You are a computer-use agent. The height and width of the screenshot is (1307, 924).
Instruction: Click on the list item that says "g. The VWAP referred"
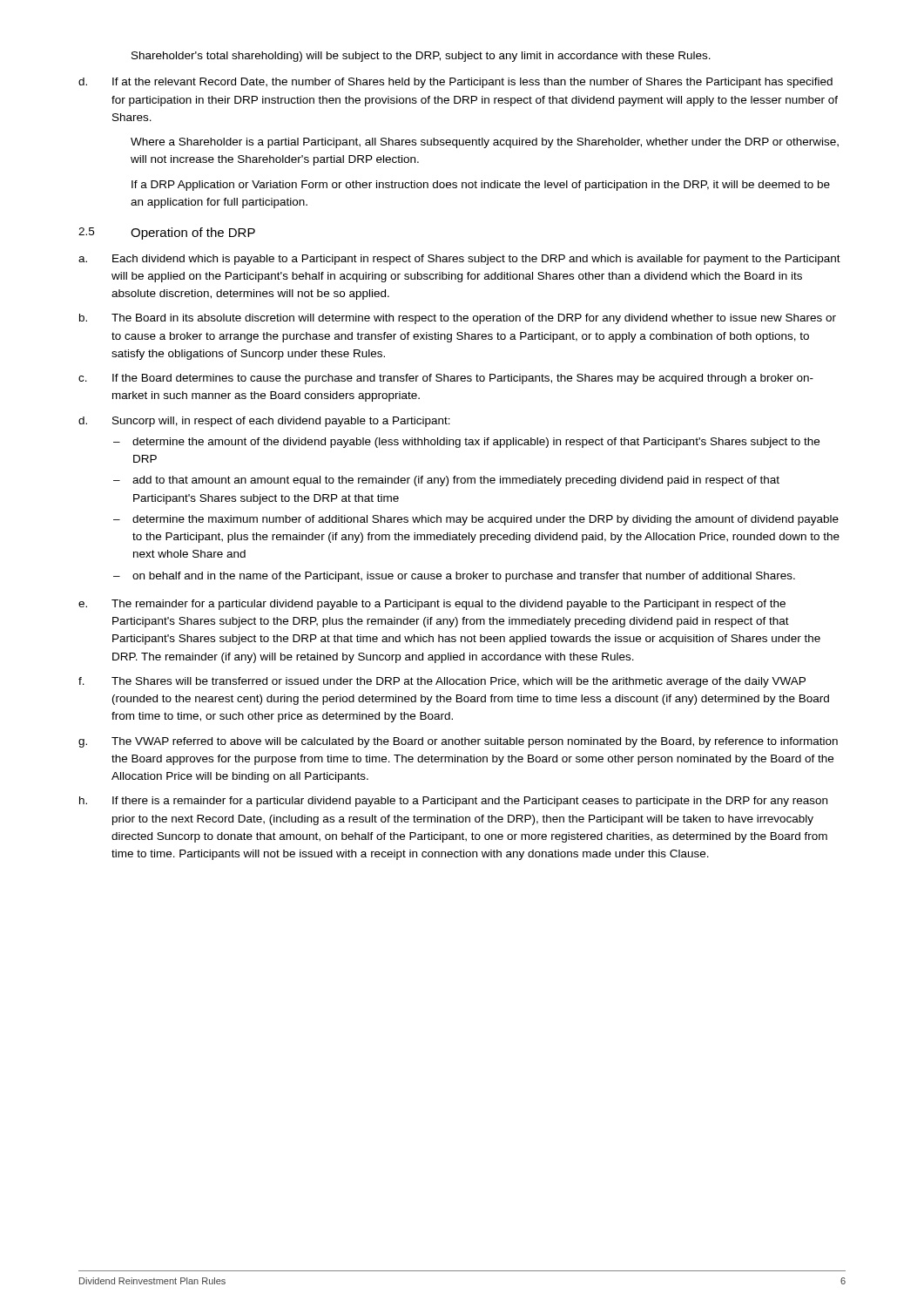coord(462,759)
